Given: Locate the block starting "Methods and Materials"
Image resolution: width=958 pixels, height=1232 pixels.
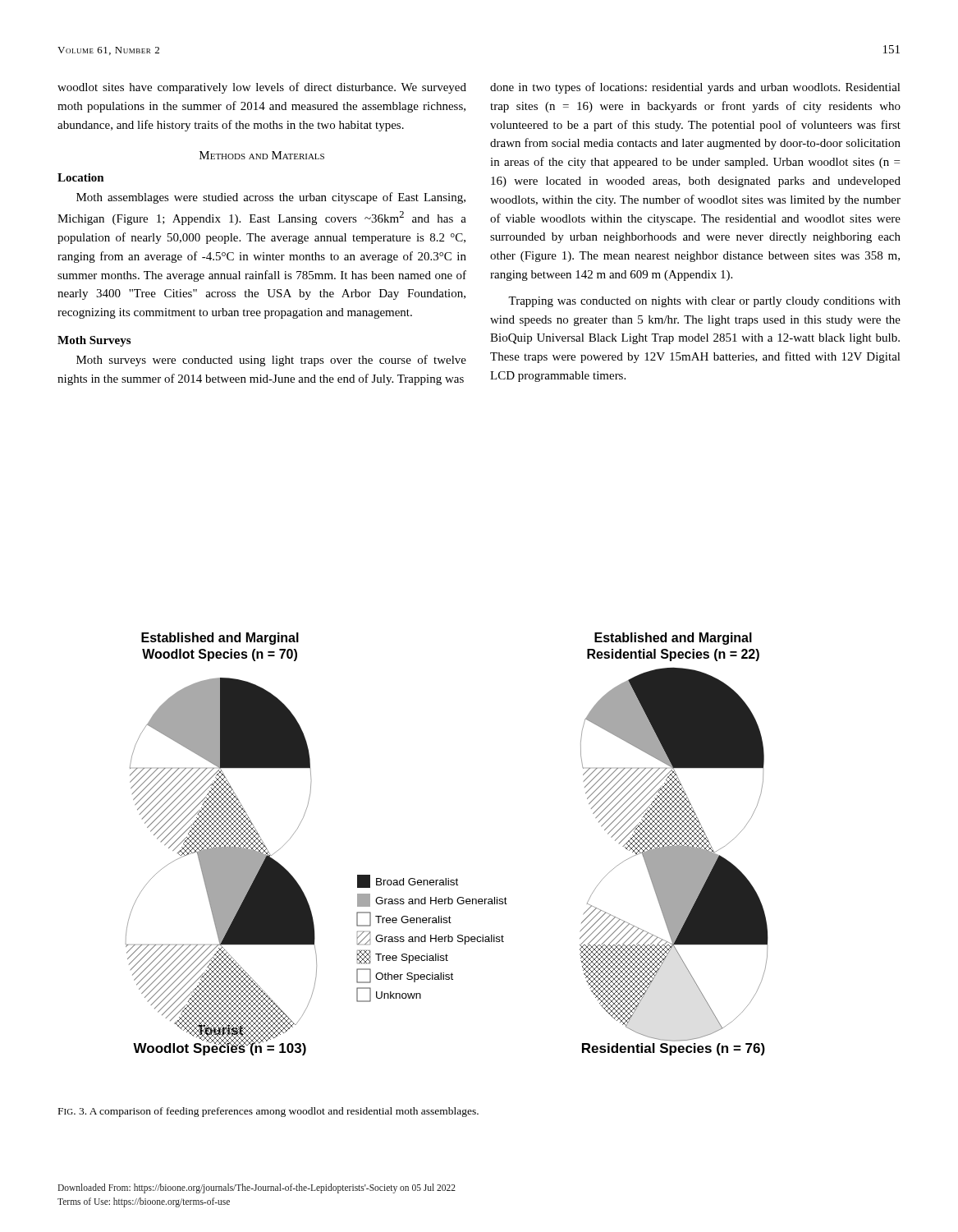Looking at the screenshot, I should pos(262,156).
